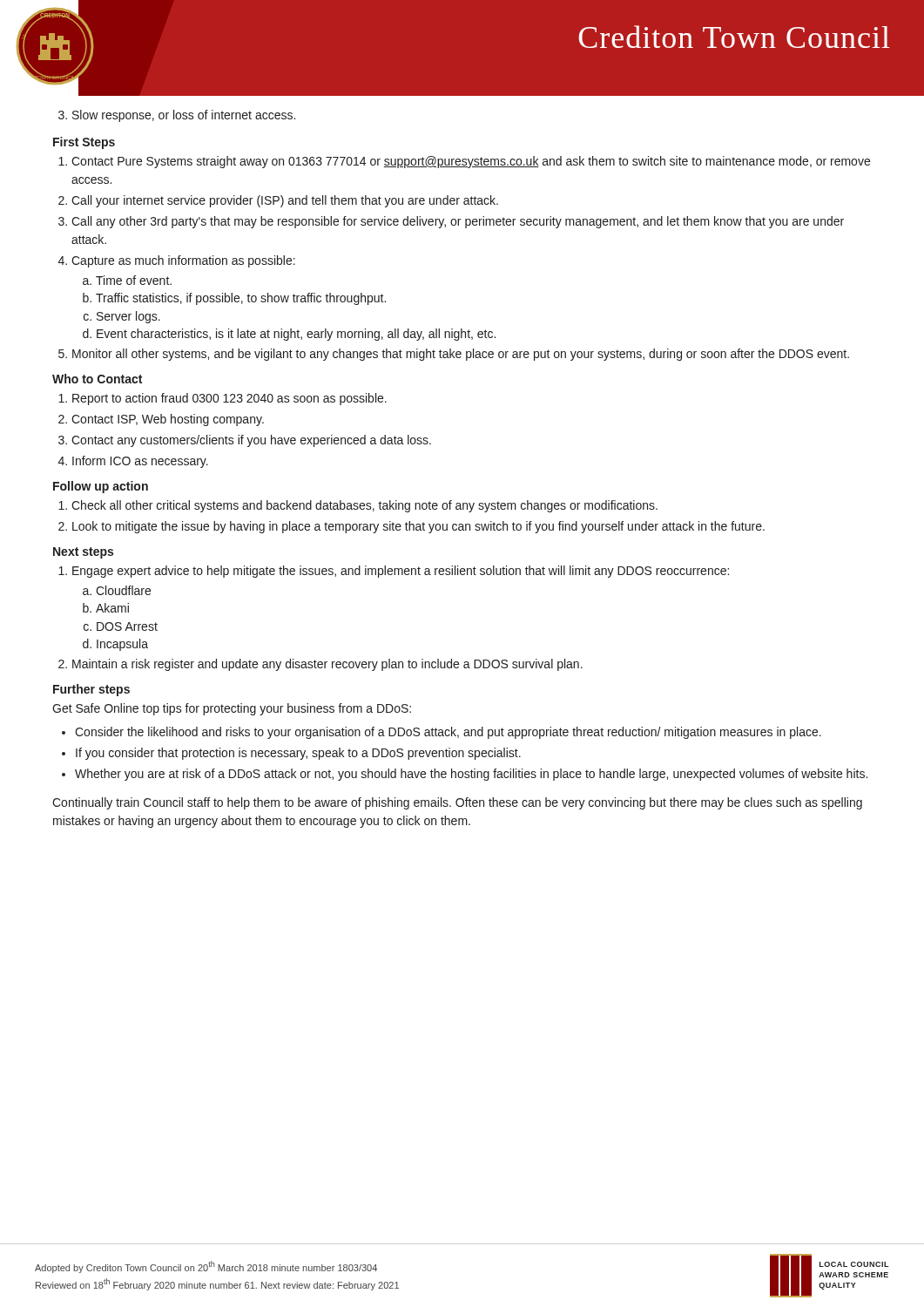Find the list item that says "Inform ICO as necessary."
Image resolution: width=924 pixels, height=1307 pixels.
point(133,462)
